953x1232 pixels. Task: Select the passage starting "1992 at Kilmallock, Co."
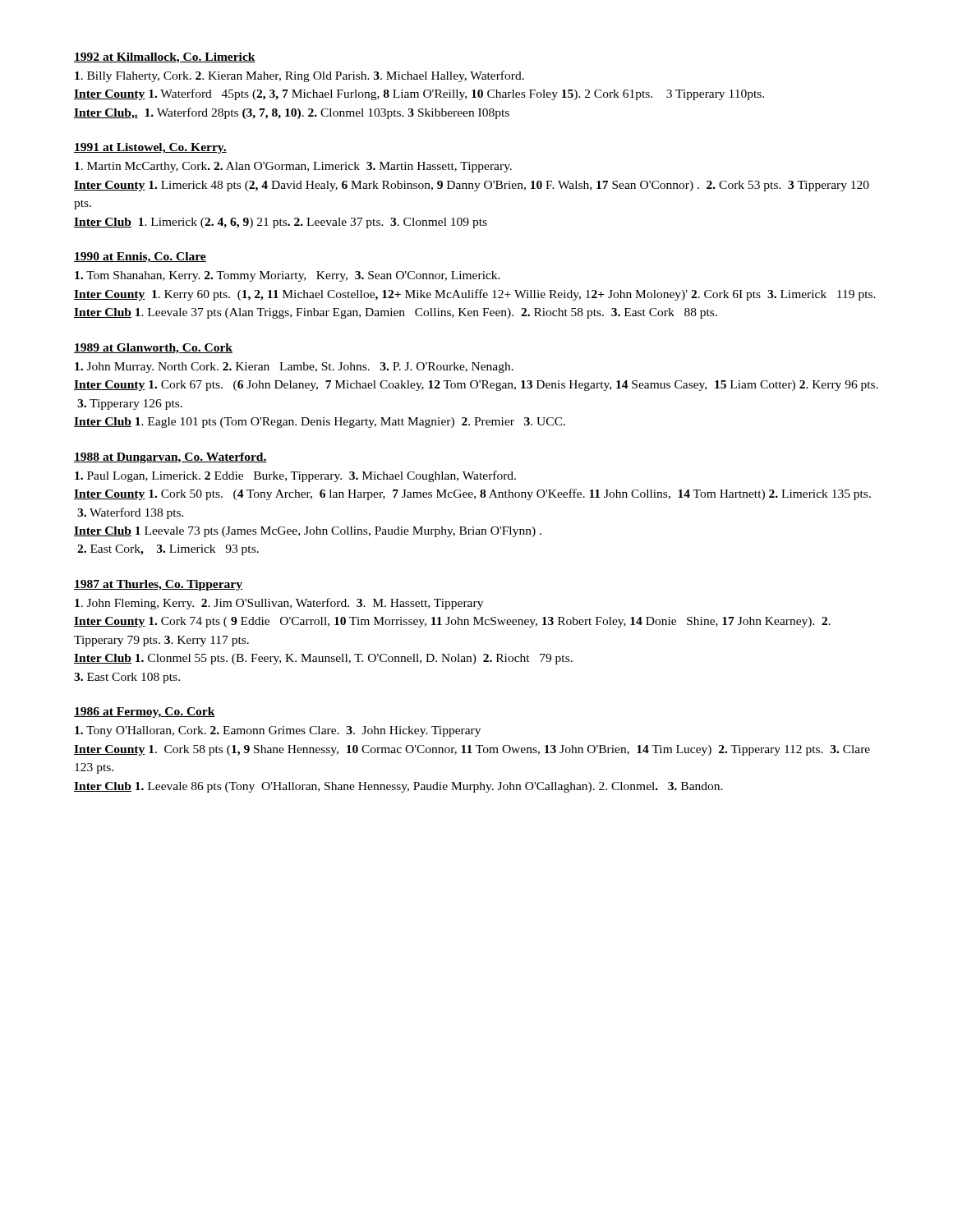coord(164,56)
